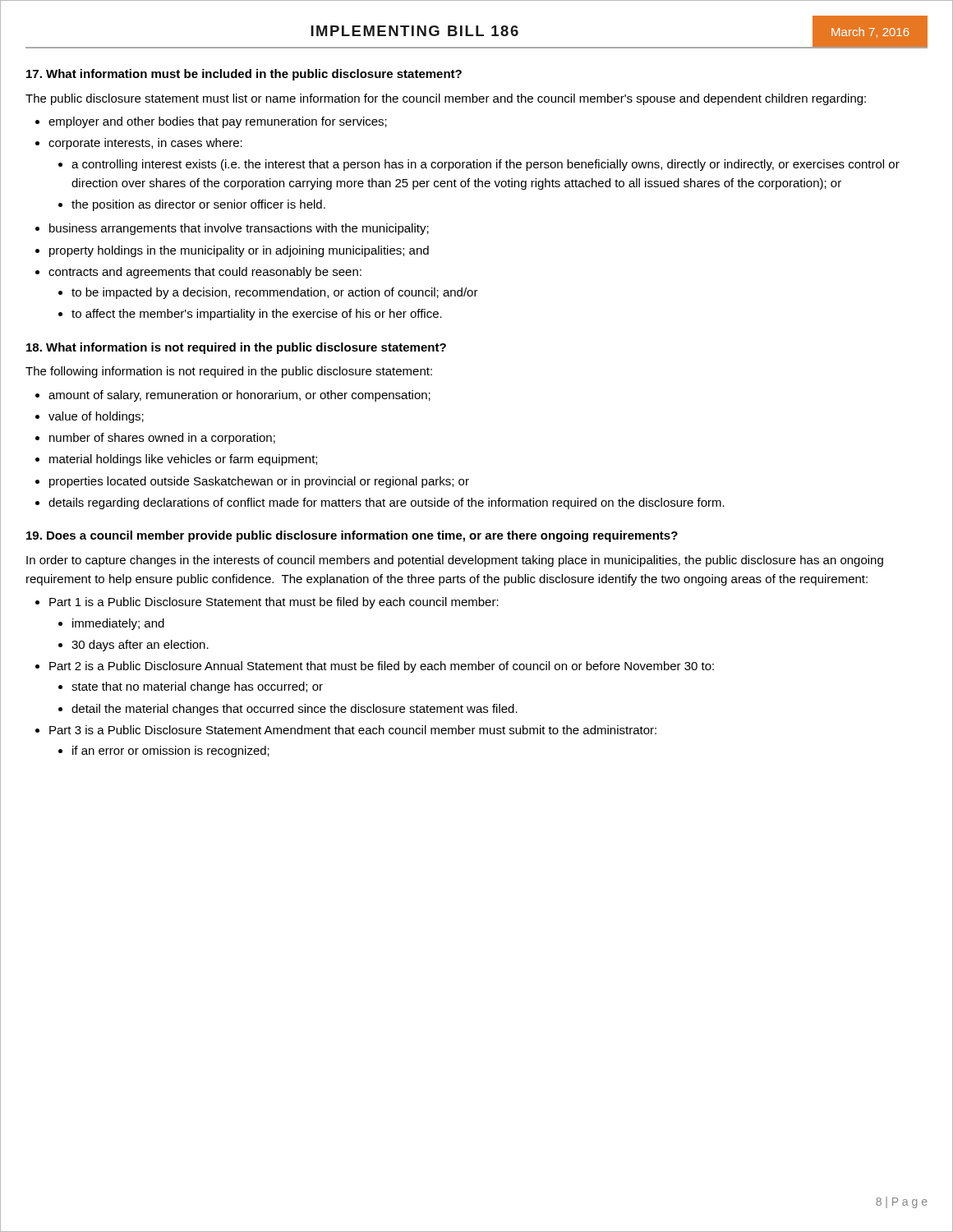Locate the list item that reads "the position as director or senior officer"
The height and width of the screenshot is (1232, 953).
[199, 204]
